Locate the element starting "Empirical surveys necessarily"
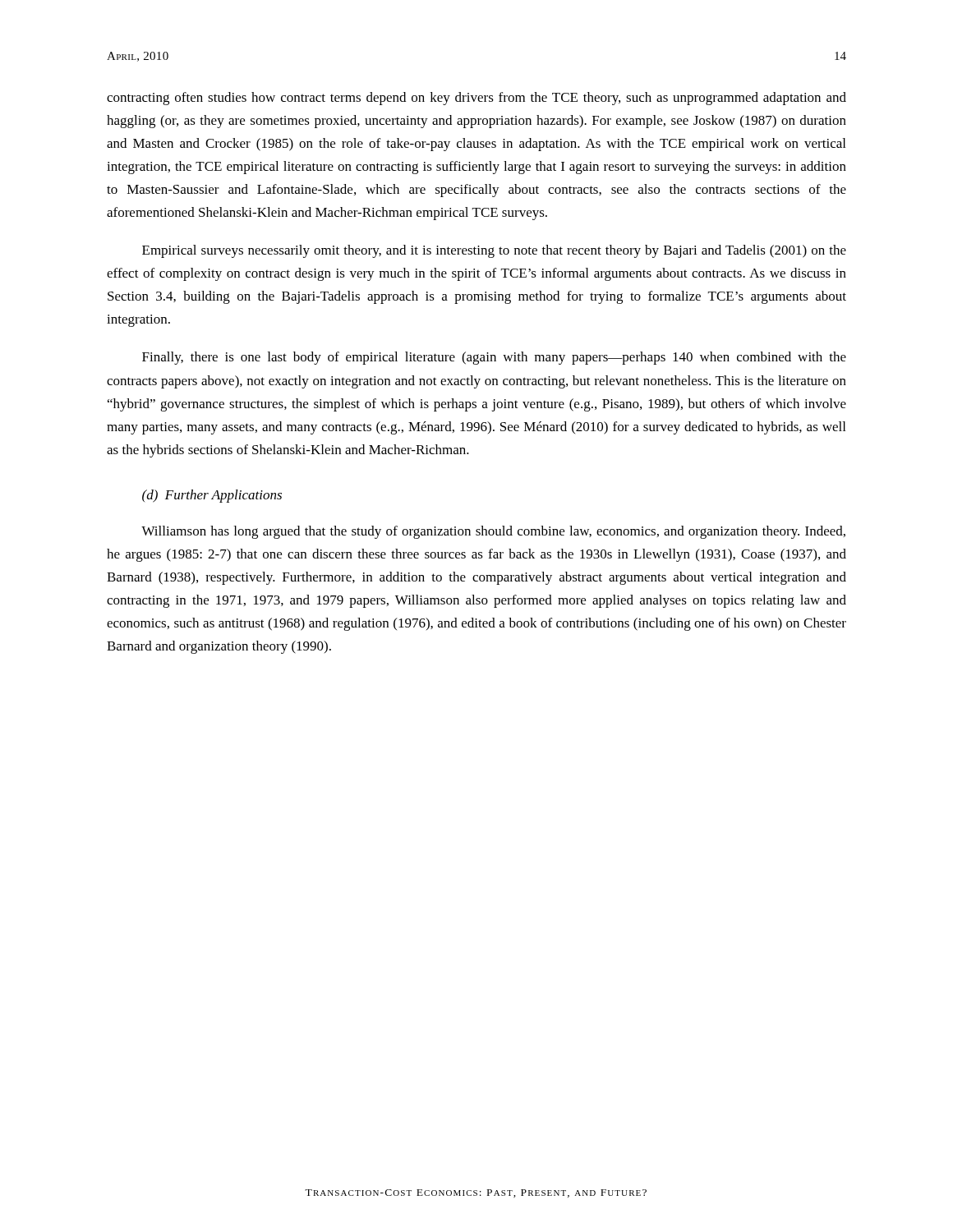 click(476, 285)
